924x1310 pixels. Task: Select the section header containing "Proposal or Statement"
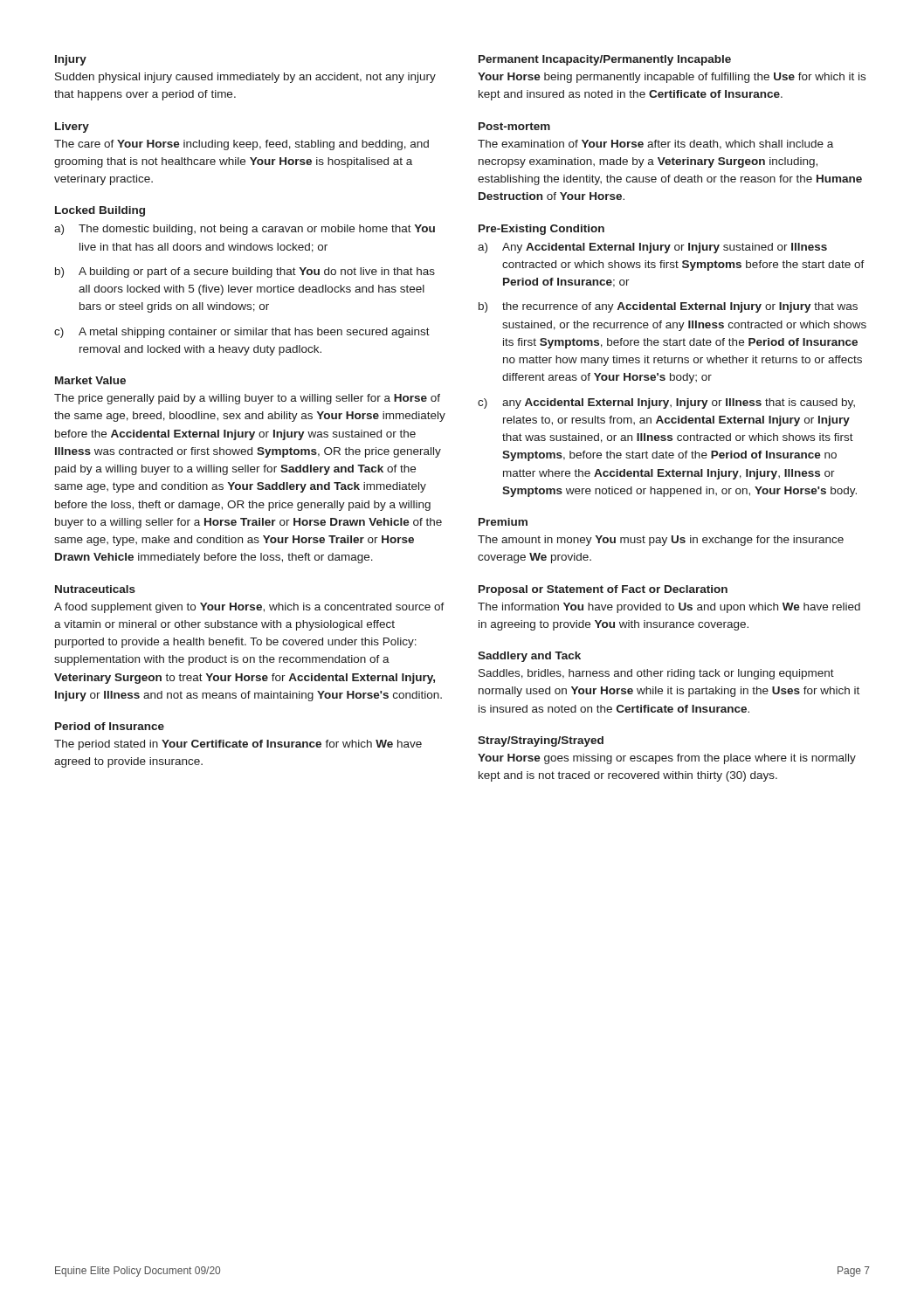603,589
